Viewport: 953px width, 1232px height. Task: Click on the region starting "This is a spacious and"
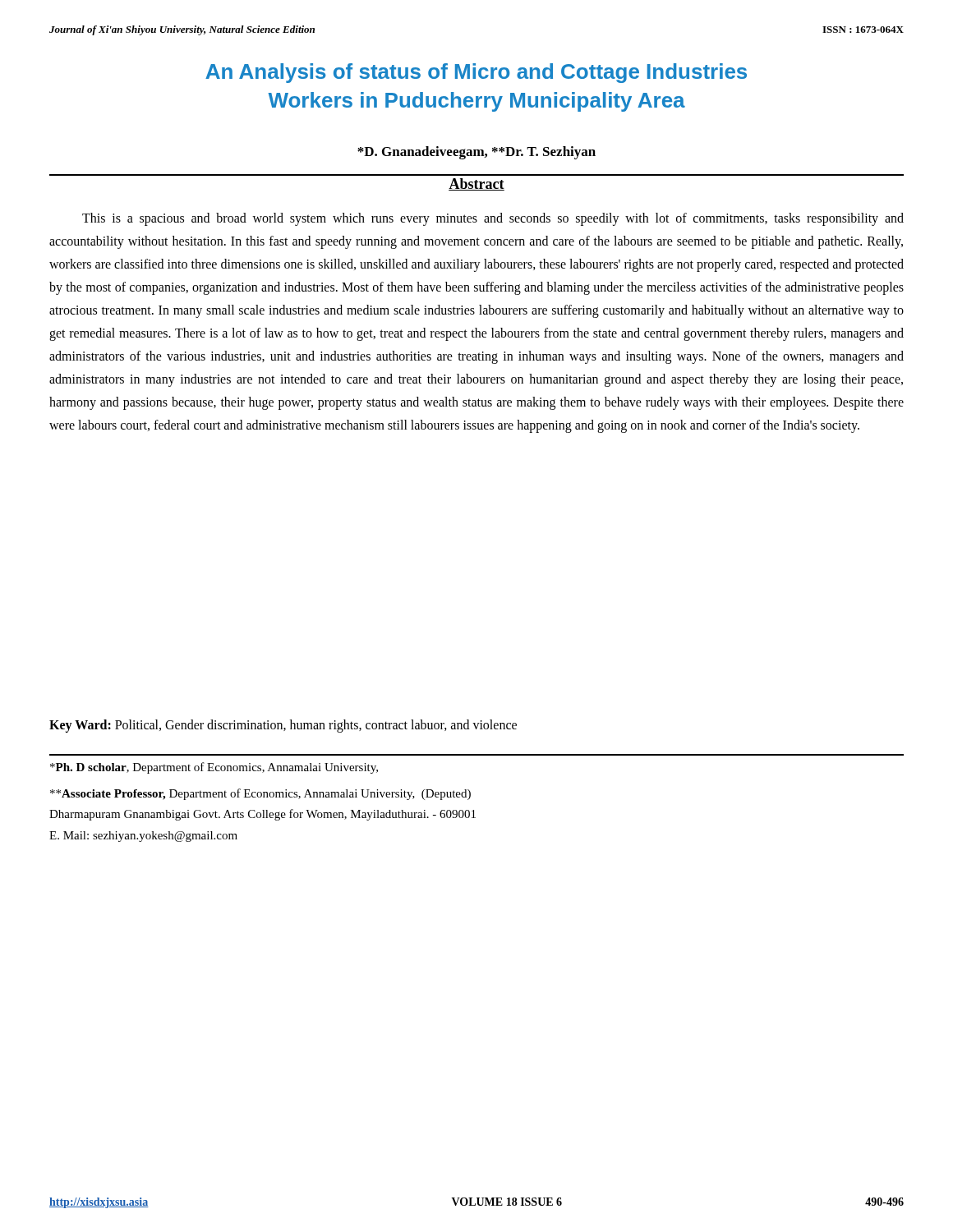coord(476,322)
